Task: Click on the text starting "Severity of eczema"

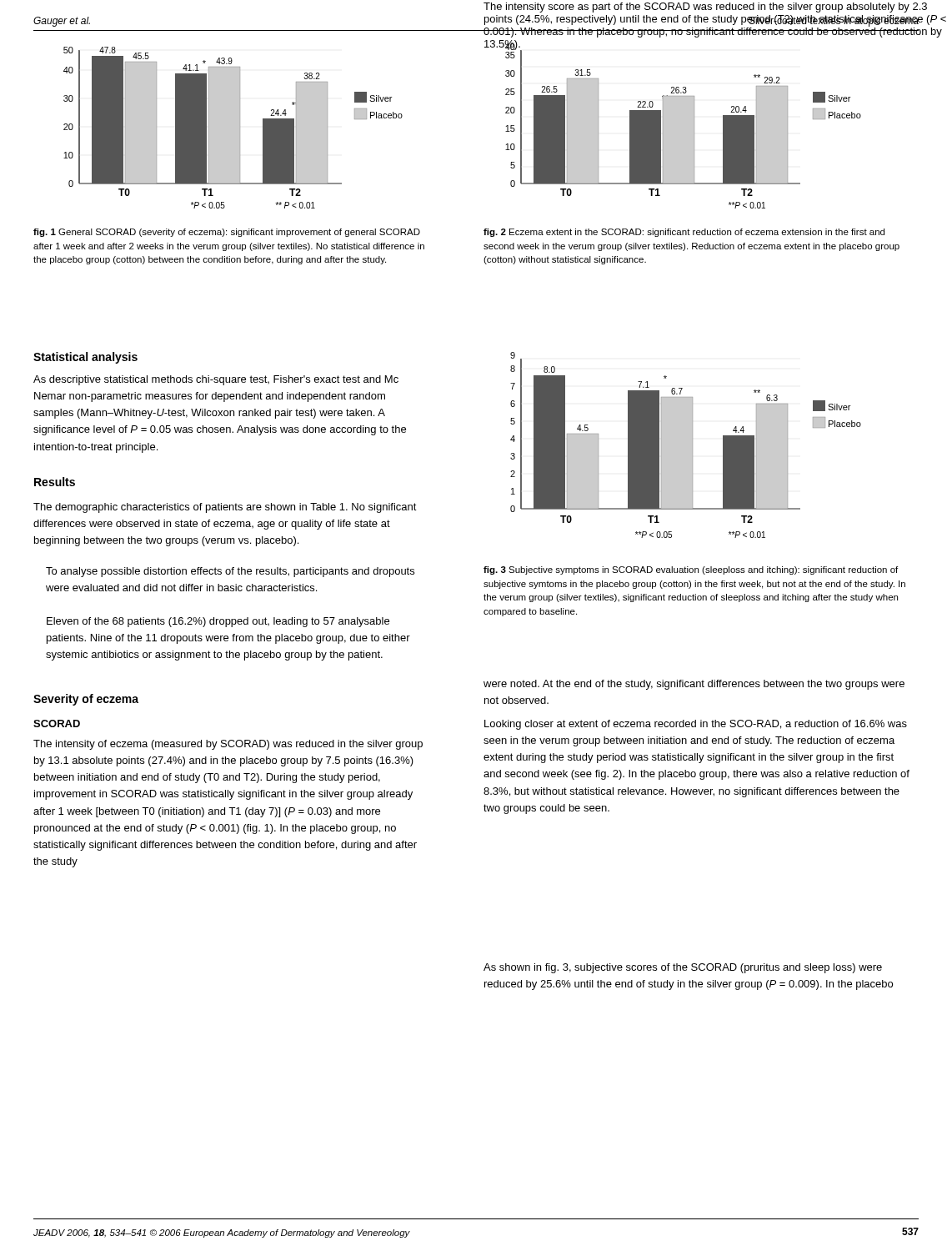Action: click(x=86, y=699)
